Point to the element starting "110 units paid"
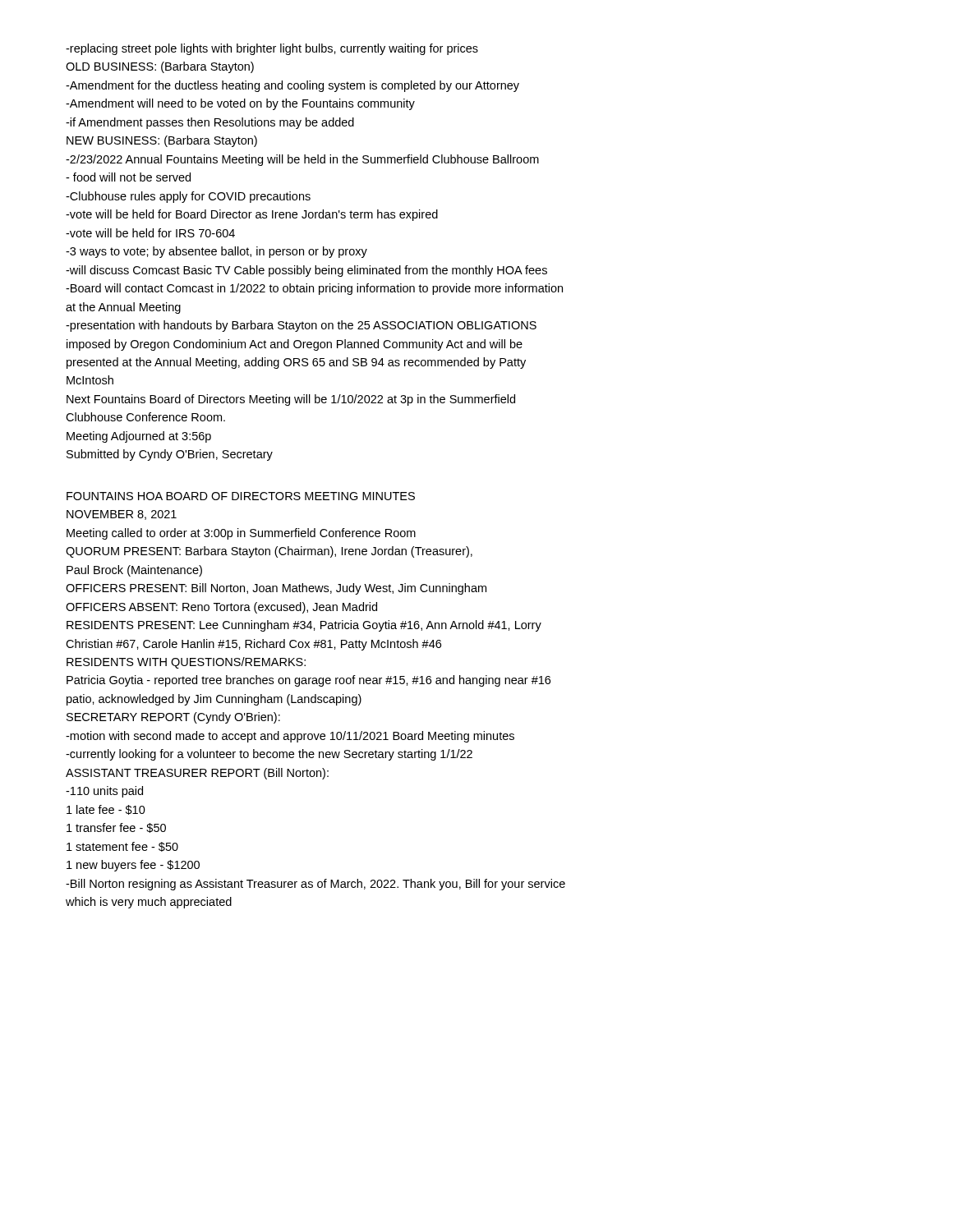This screenshot has width=953, height=1232. click(105, 791)
